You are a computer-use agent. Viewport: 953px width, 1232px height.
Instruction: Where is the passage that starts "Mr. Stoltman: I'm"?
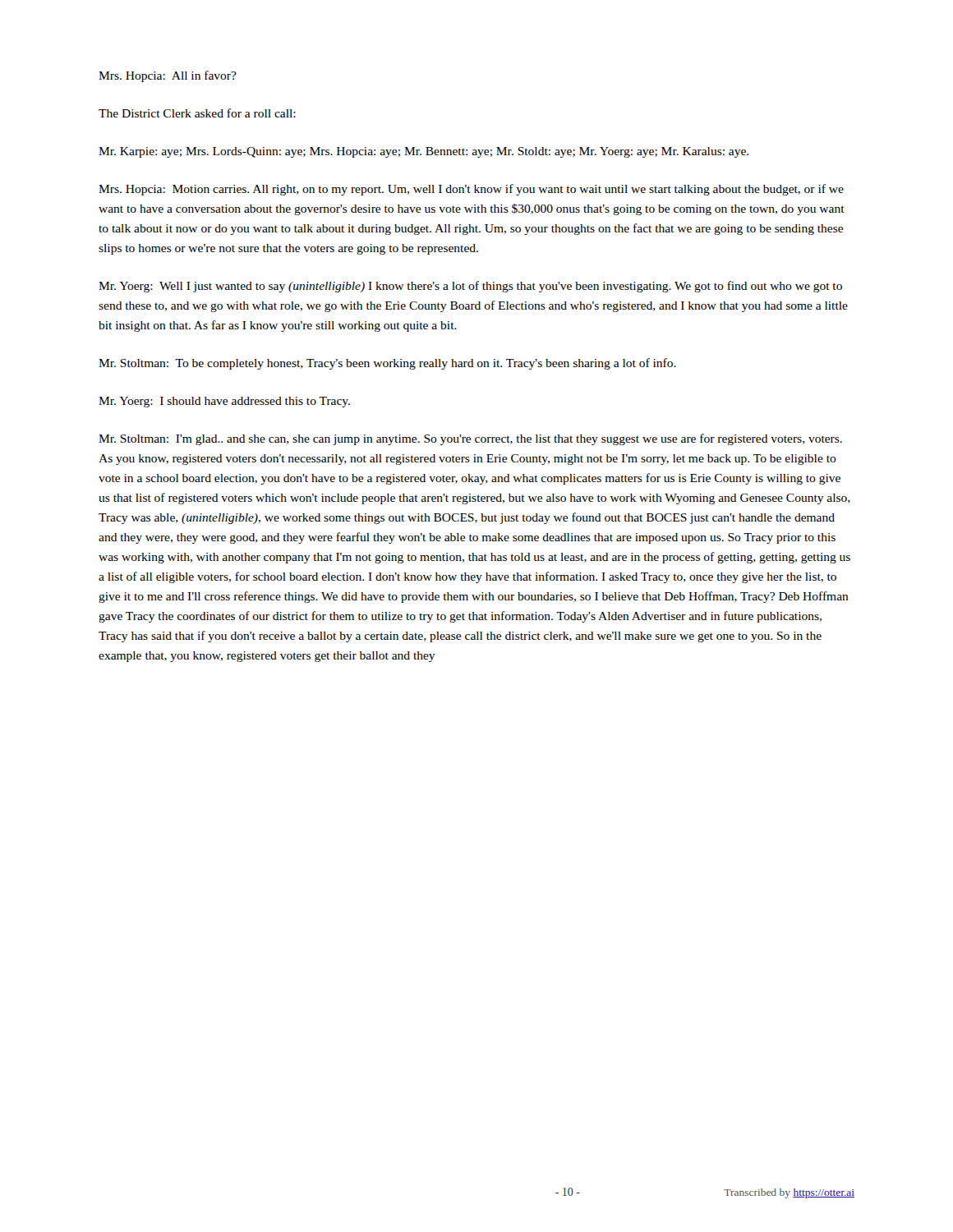point(475,547)
